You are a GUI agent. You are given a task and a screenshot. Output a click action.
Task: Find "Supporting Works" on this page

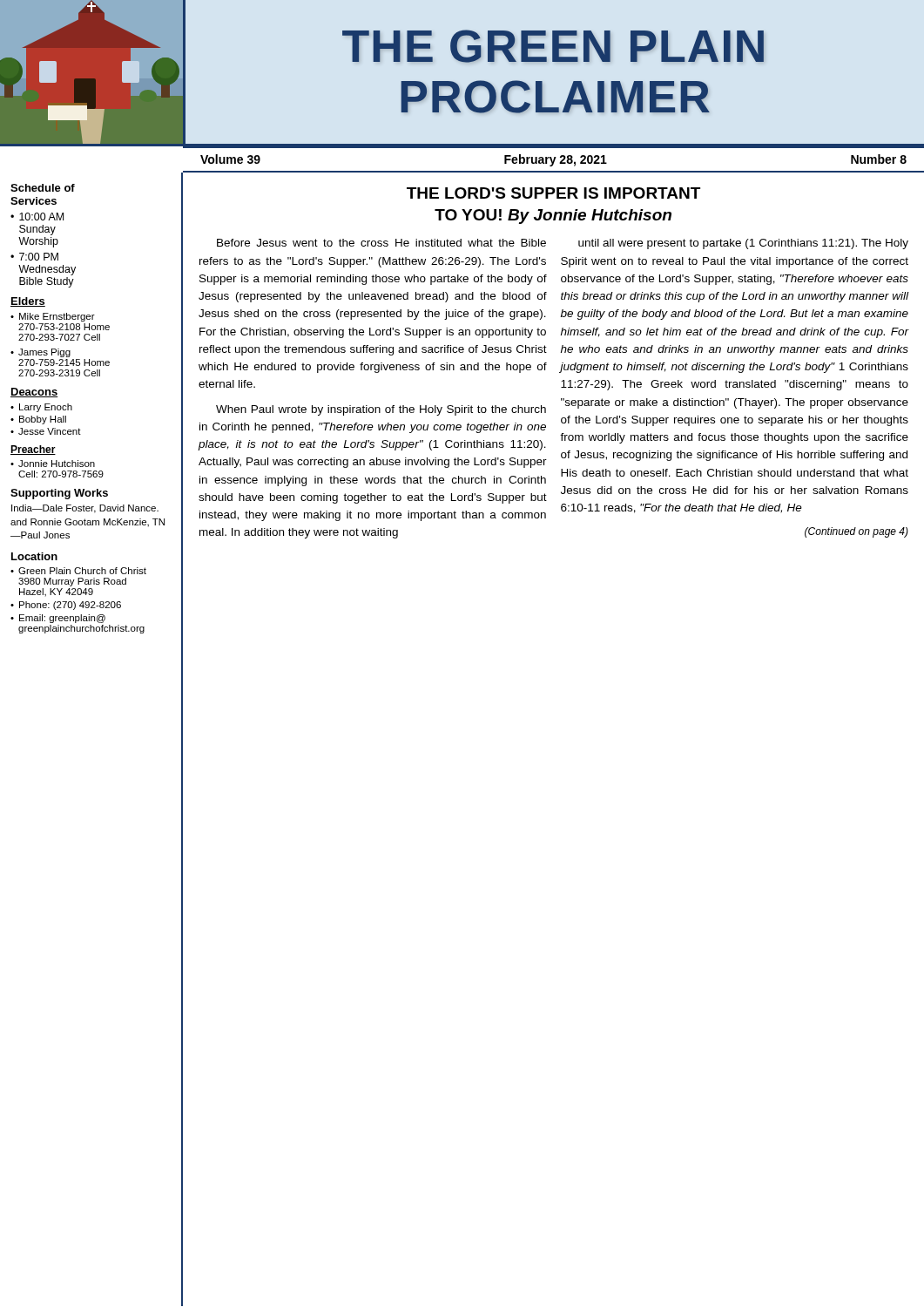tap(59, 493)
